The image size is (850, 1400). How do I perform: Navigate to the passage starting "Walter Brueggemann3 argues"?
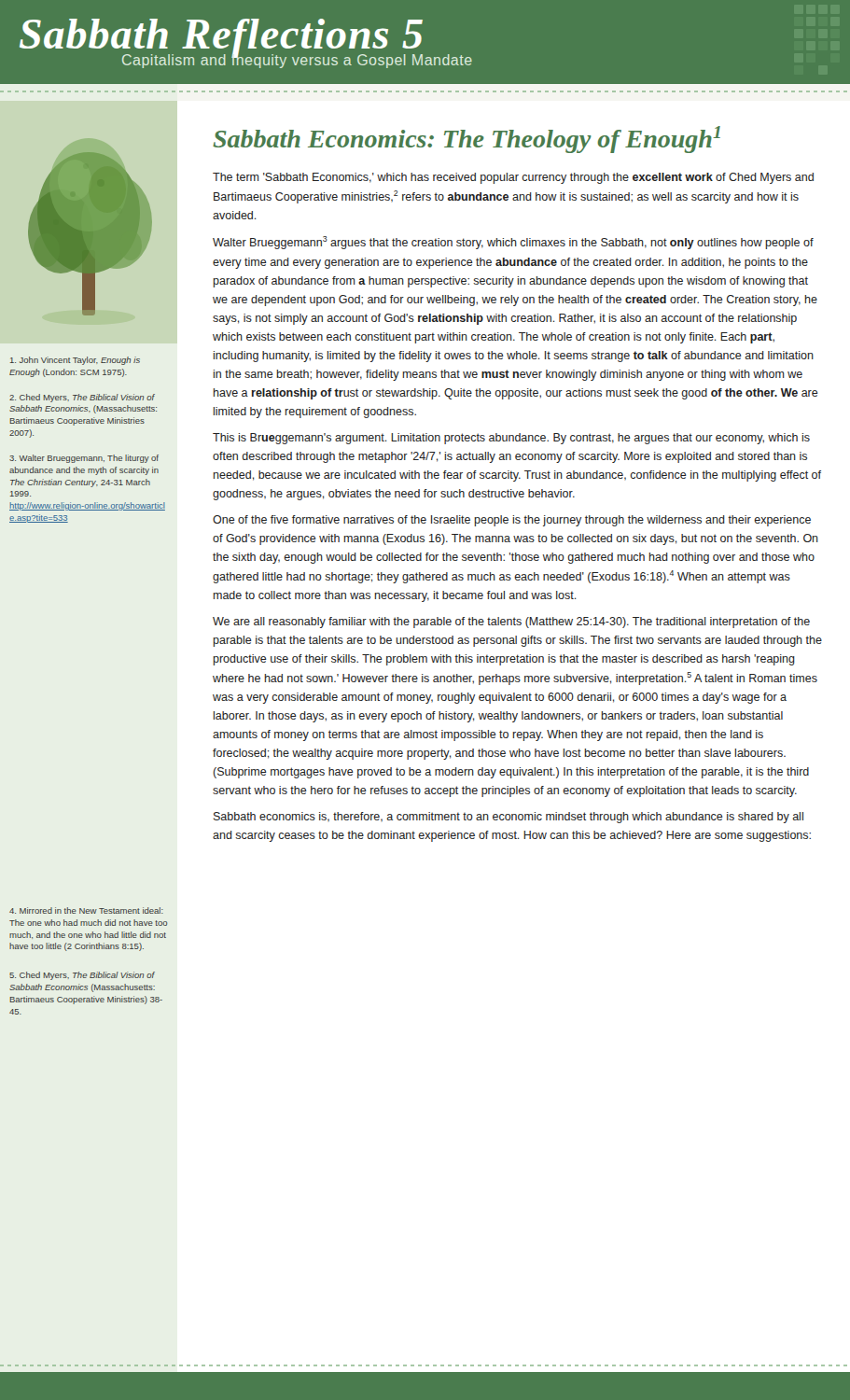515,326
